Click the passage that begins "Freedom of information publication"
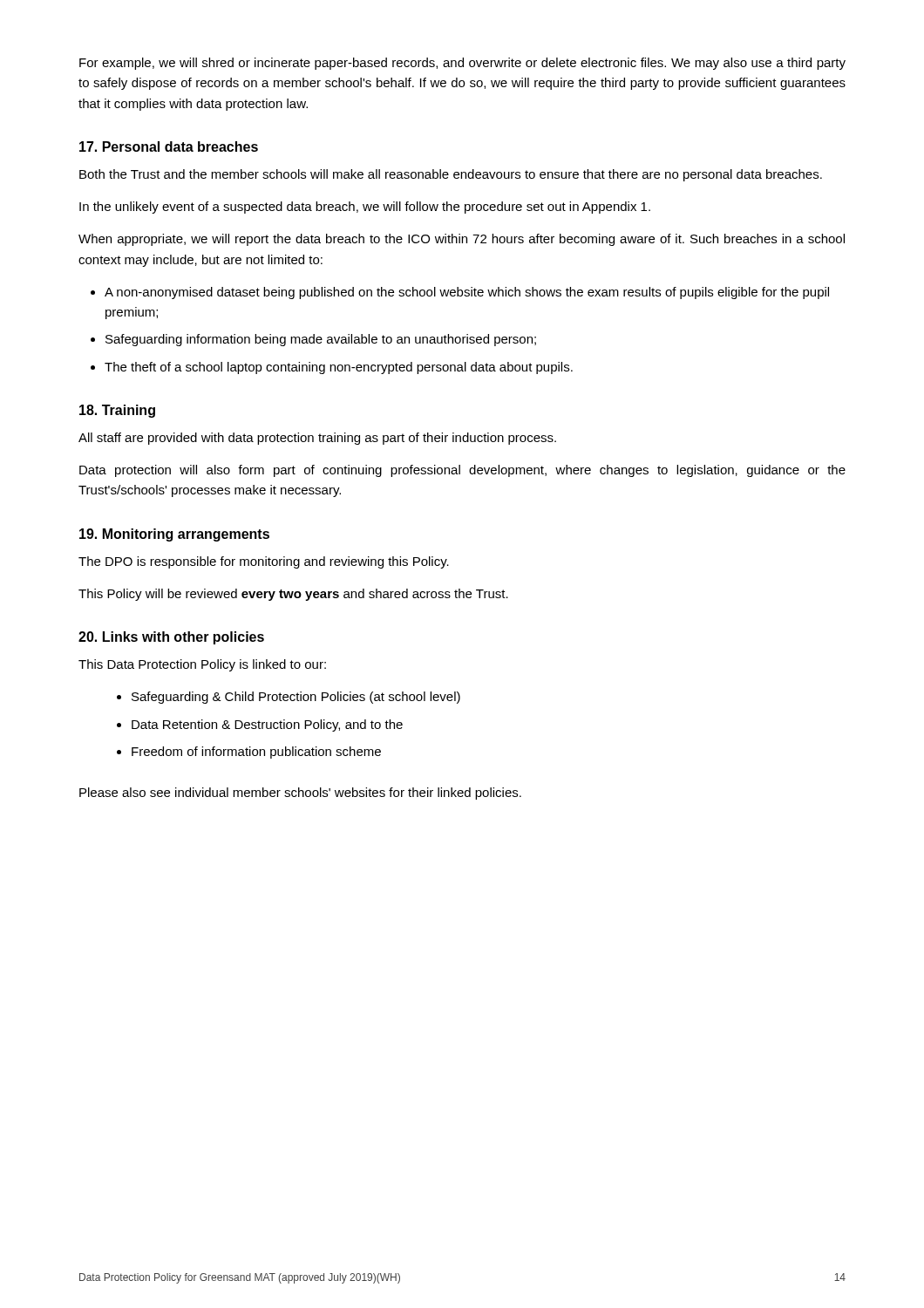 coord(256,751)
